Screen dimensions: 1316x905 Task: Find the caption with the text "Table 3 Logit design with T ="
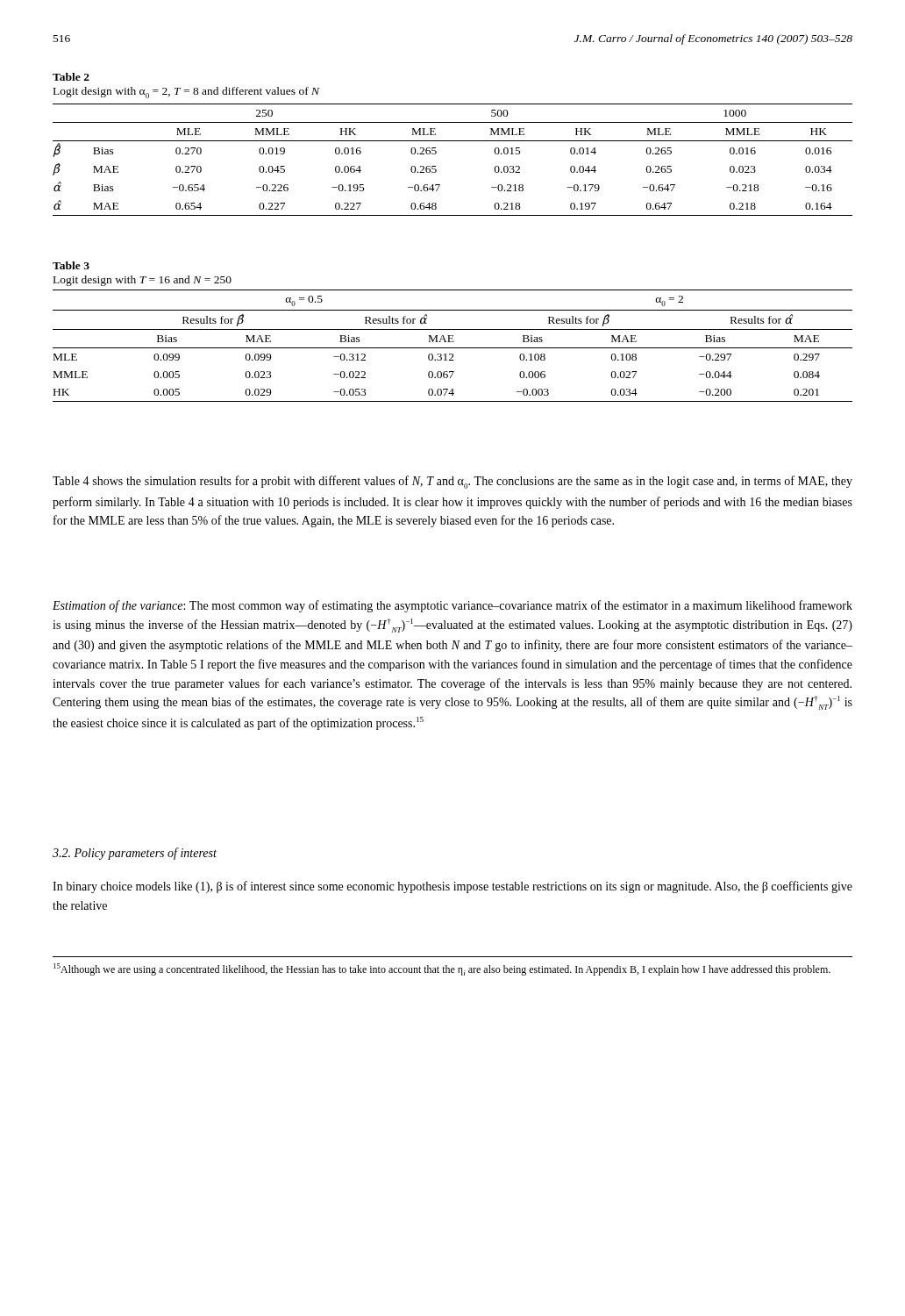(x=142, y=273)
